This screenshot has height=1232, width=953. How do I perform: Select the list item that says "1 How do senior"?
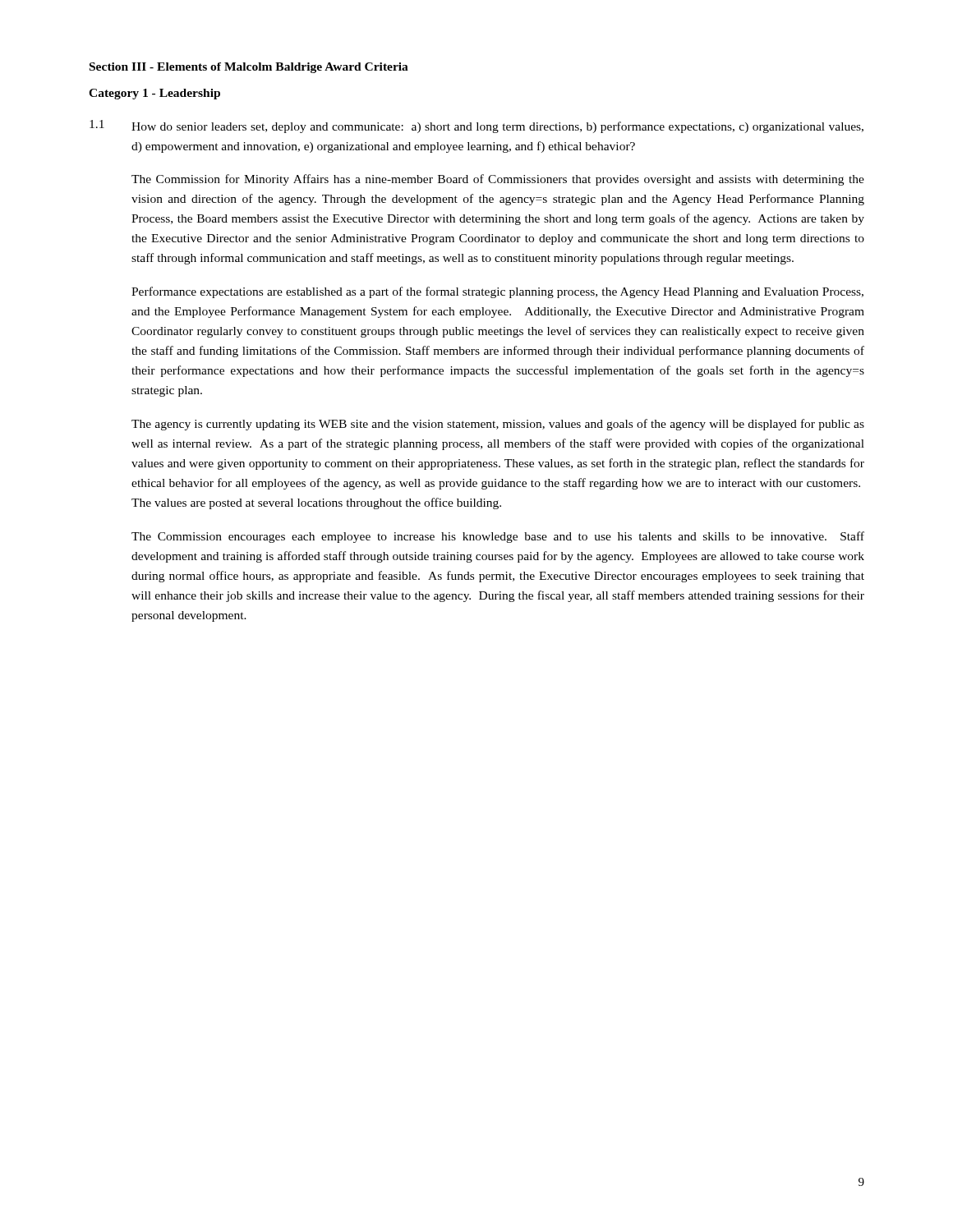[x=476, y=136]
